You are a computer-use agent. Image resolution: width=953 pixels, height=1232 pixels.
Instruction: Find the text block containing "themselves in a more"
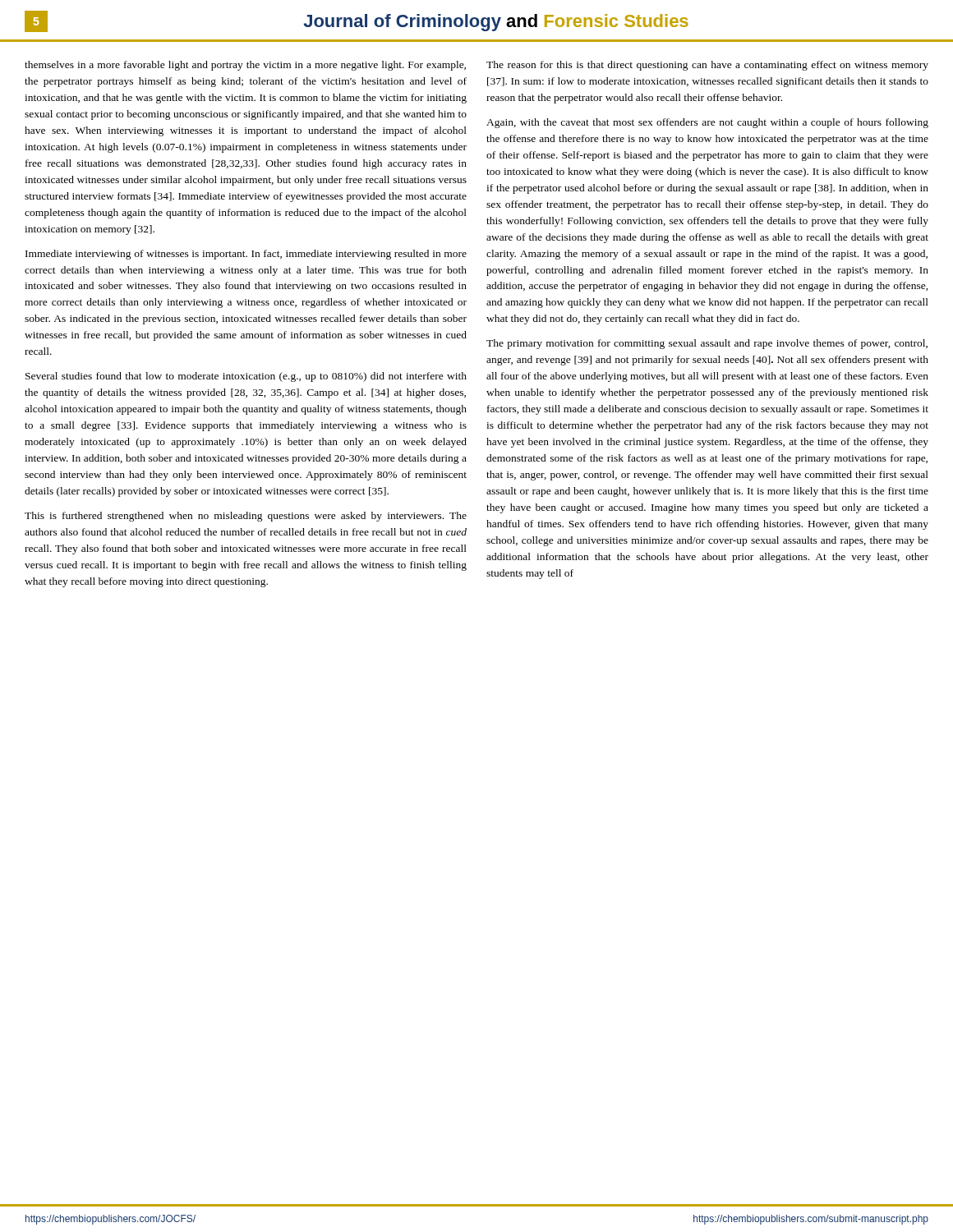pos(246,323)
